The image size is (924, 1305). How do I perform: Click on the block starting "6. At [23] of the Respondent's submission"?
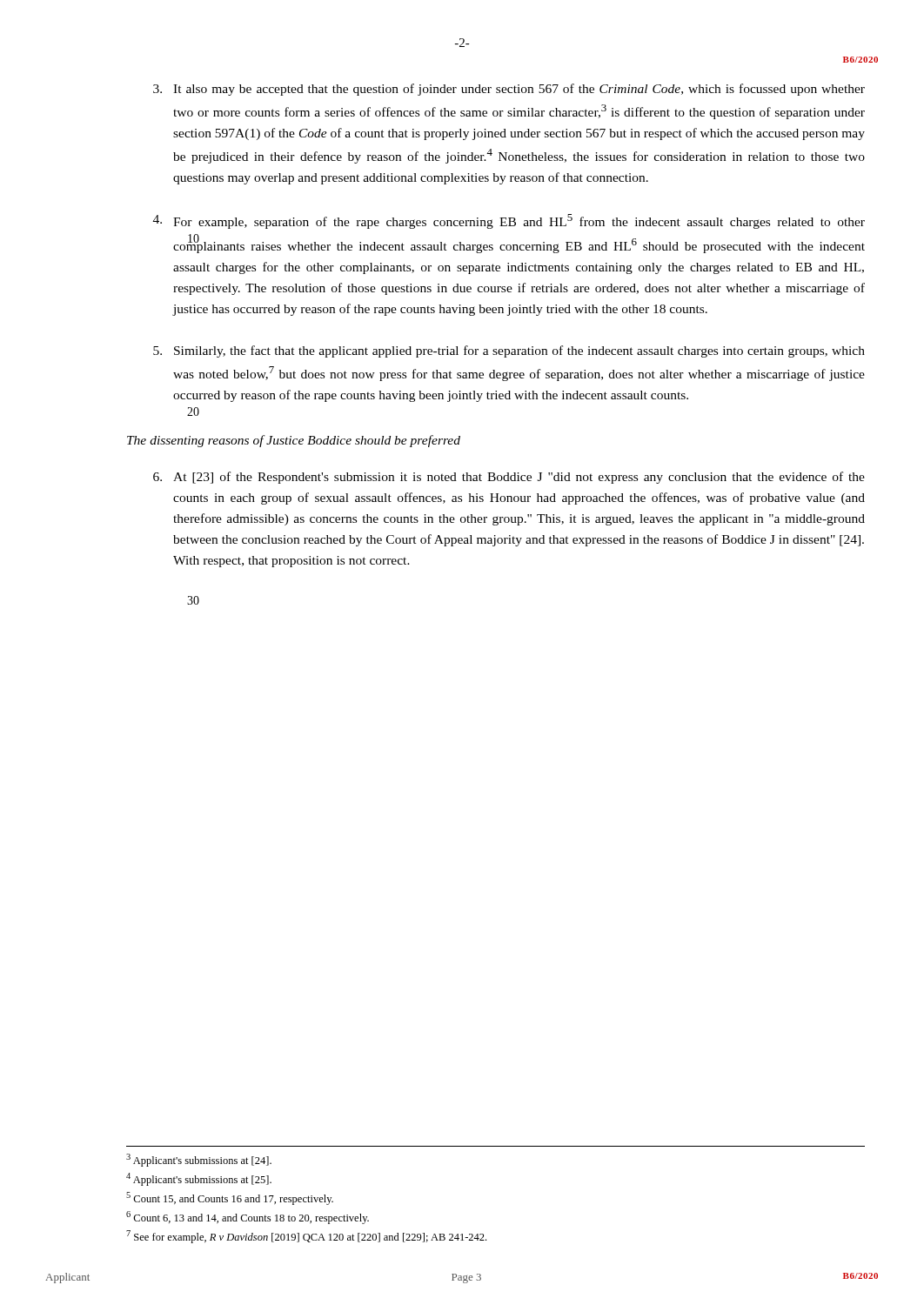[495, 519]
